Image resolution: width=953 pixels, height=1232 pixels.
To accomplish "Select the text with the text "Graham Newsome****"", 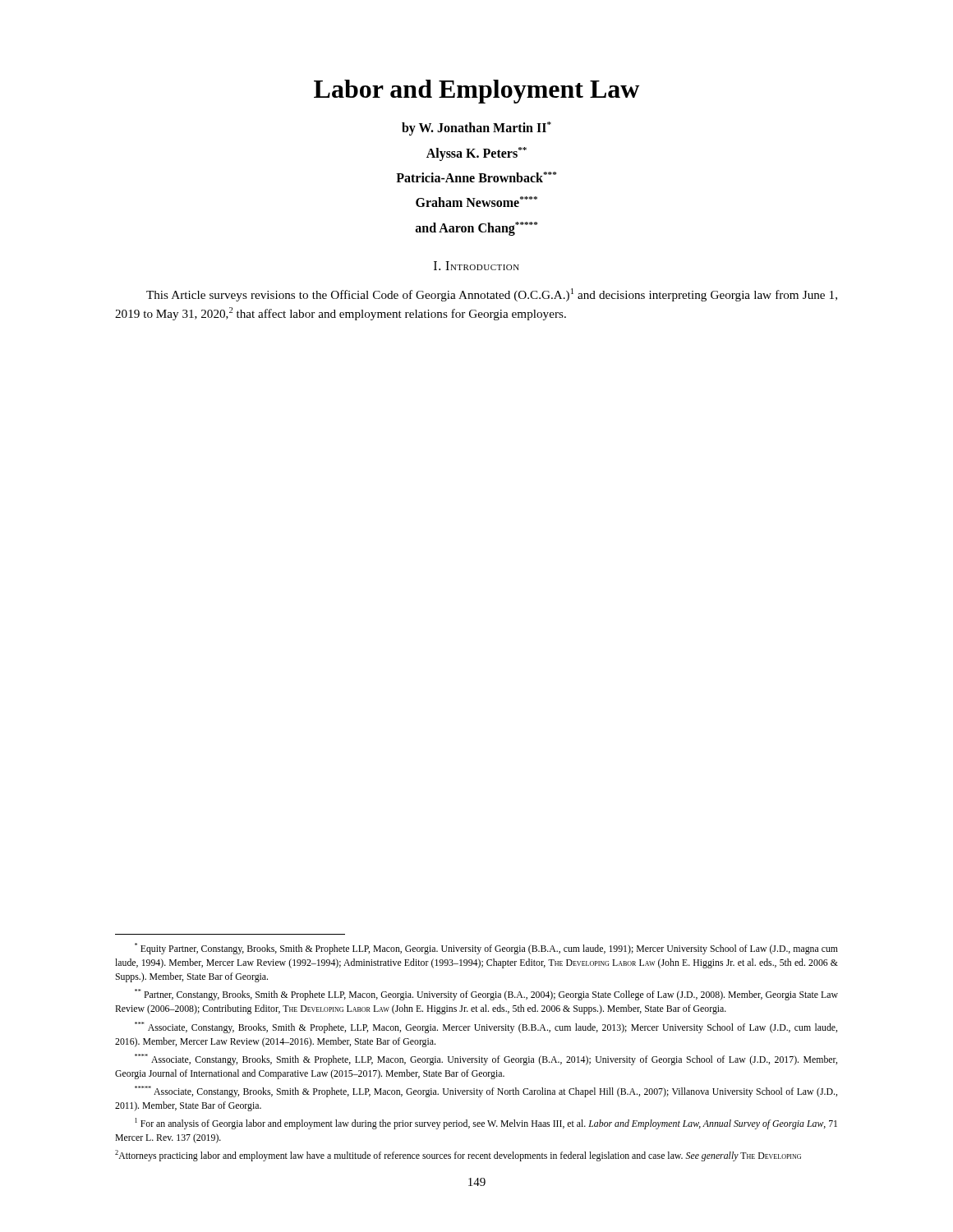I will point(476,202).
